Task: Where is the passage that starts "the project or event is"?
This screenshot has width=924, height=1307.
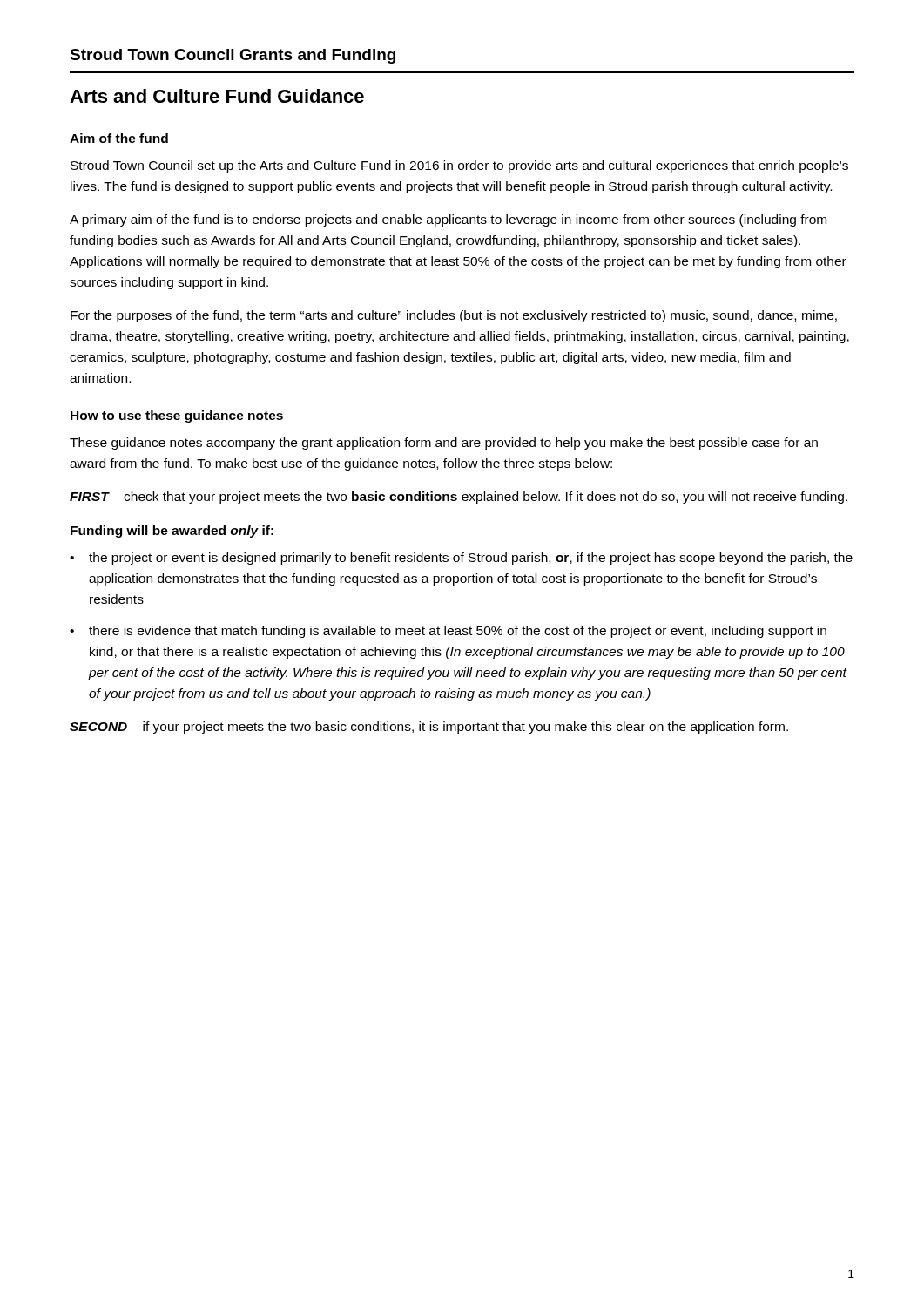Action: (471, 578)
